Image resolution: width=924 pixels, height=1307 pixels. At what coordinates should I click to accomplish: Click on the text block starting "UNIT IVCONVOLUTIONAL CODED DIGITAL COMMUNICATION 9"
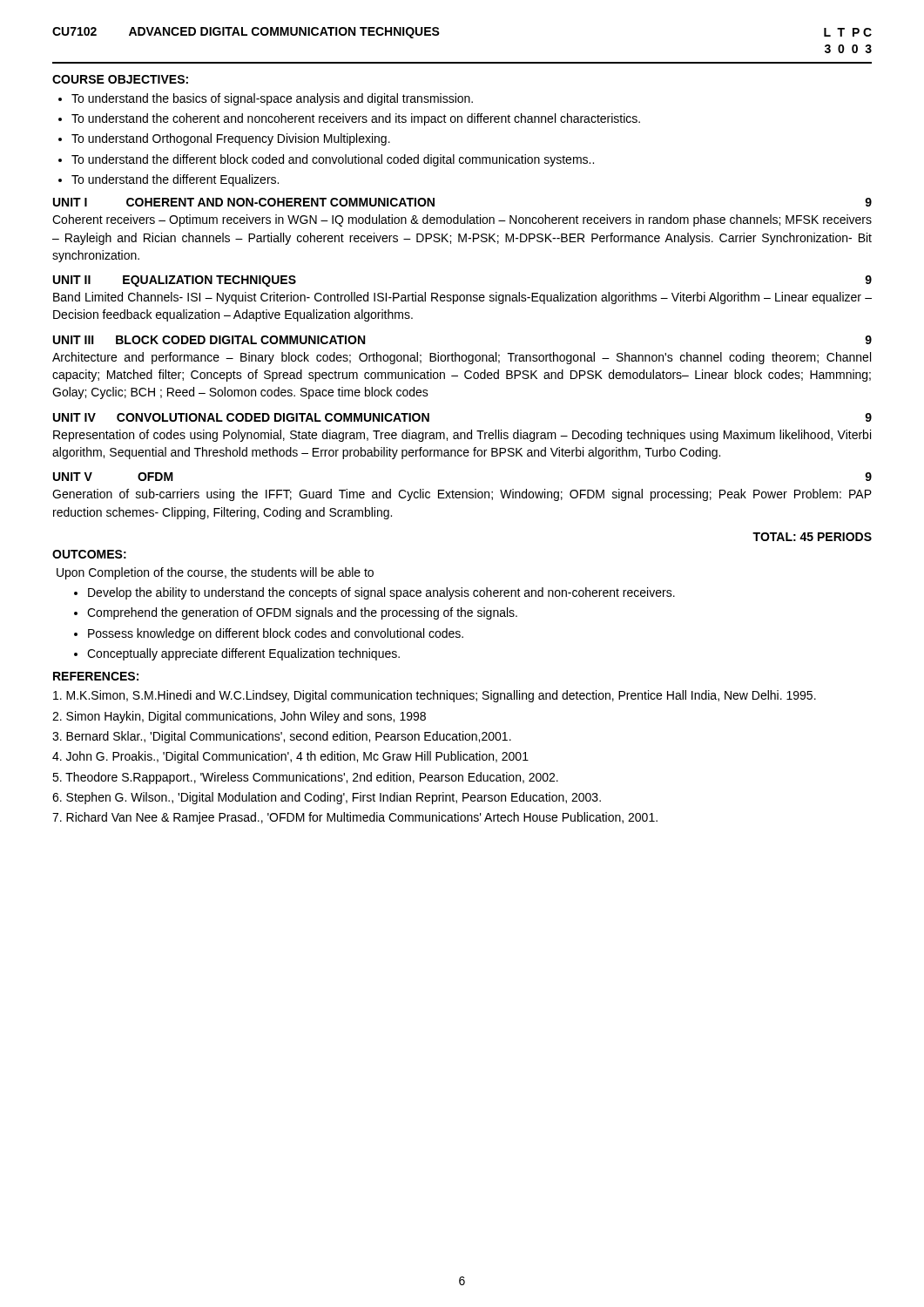(x=76, y=417)
